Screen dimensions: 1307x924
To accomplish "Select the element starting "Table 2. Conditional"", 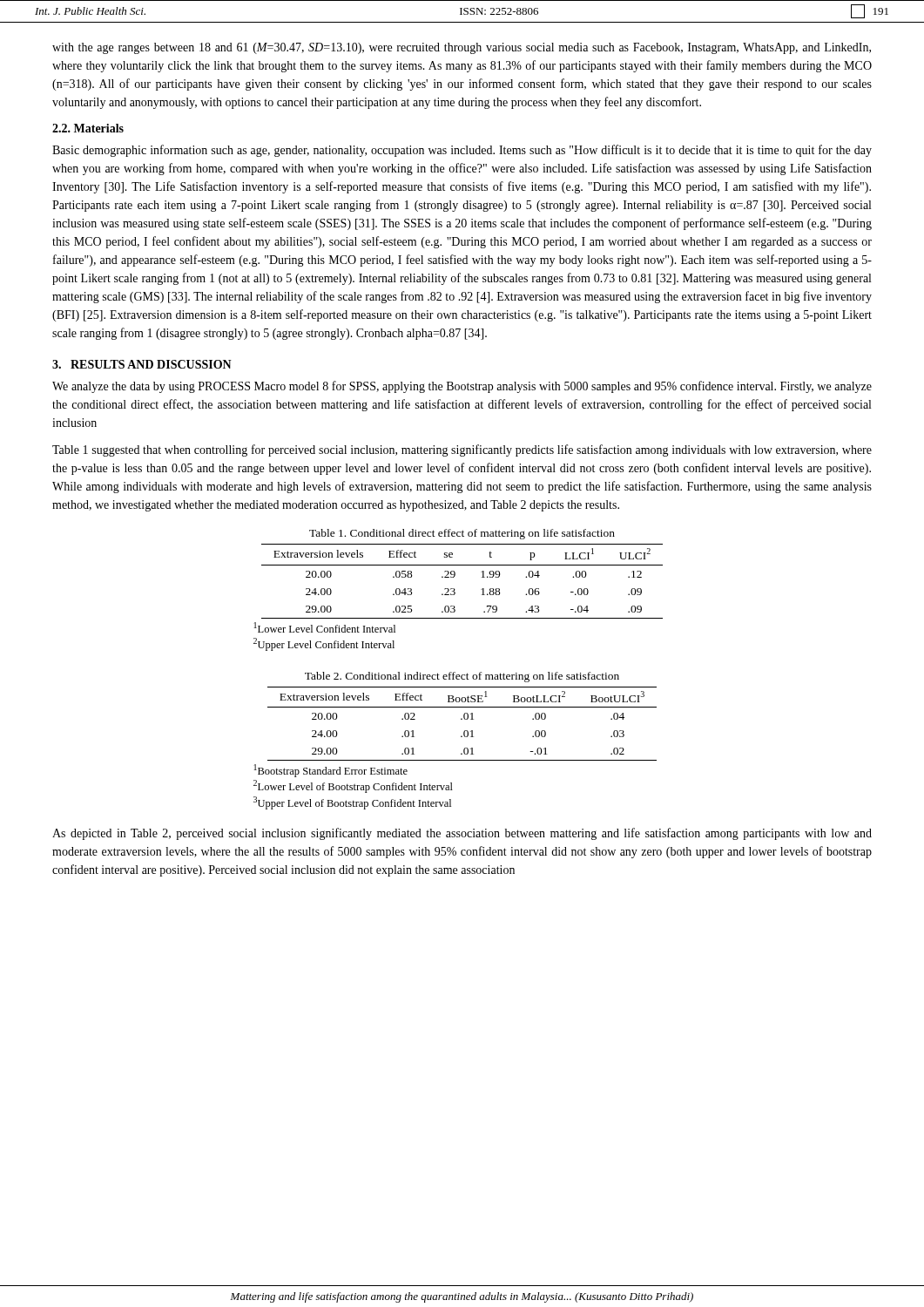I will tap(462, 676).
